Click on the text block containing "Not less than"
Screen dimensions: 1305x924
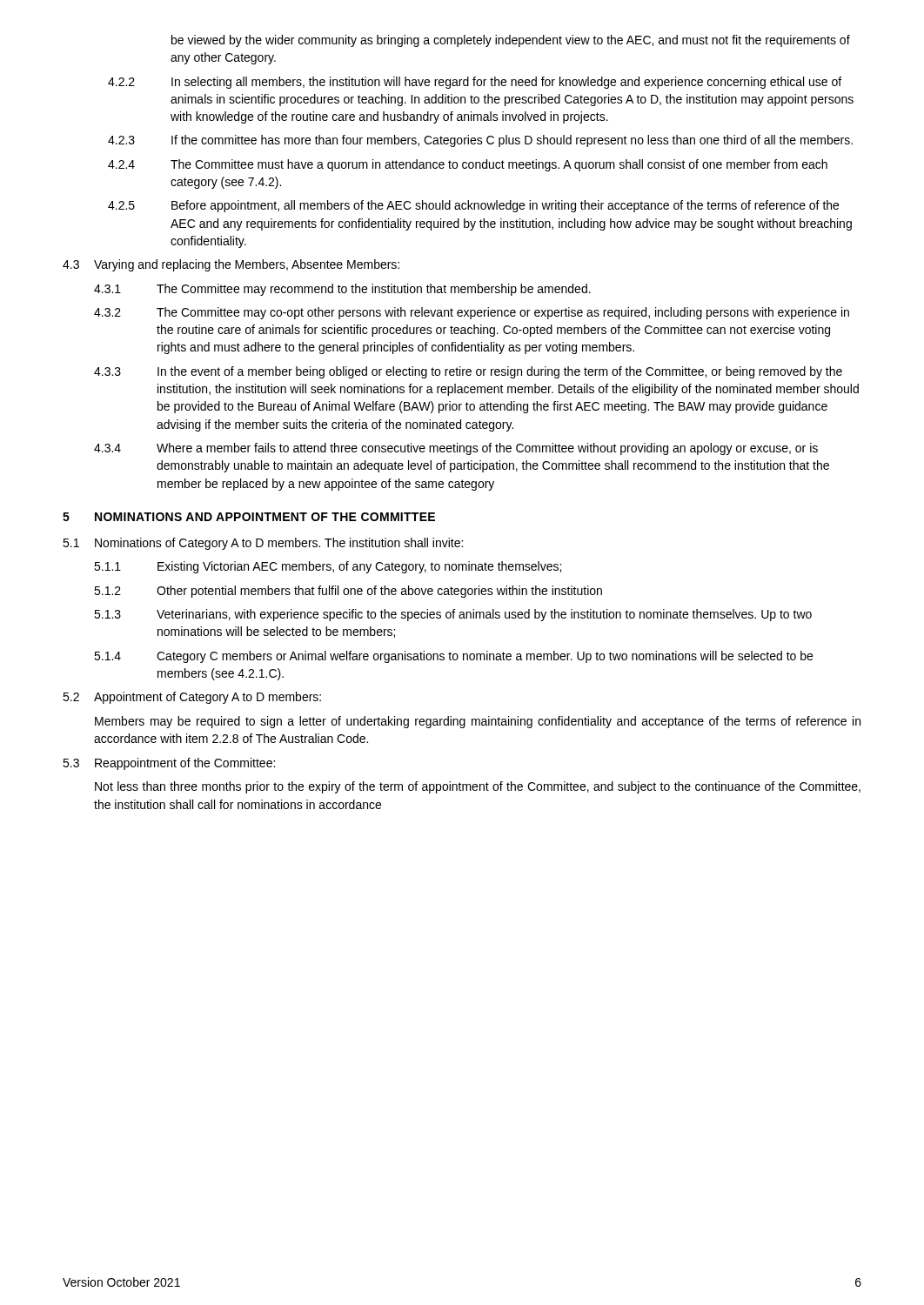478,796
